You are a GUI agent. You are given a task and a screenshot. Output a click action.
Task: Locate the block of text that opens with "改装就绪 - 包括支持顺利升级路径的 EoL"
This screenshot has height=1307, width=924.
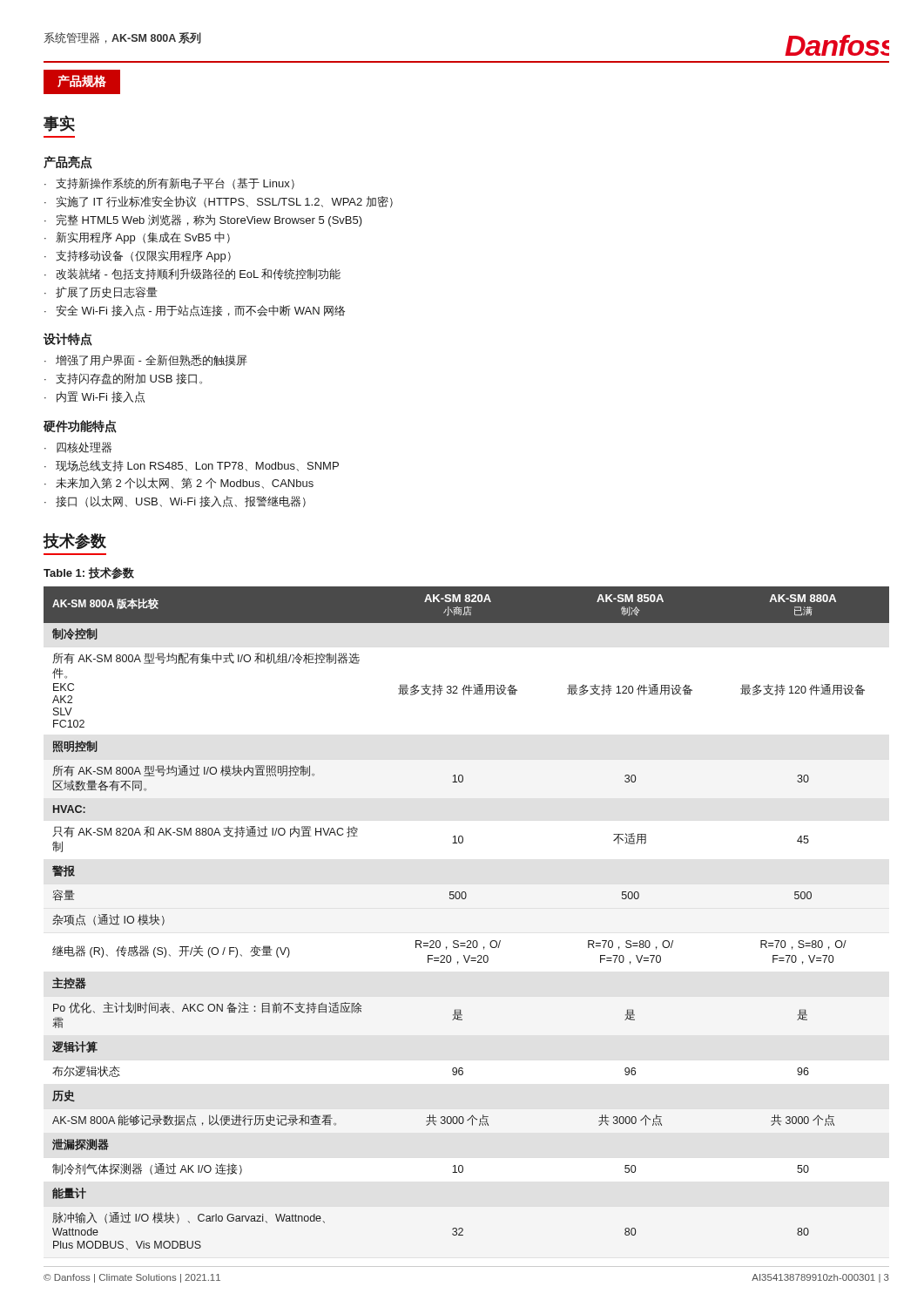(198, 274)
